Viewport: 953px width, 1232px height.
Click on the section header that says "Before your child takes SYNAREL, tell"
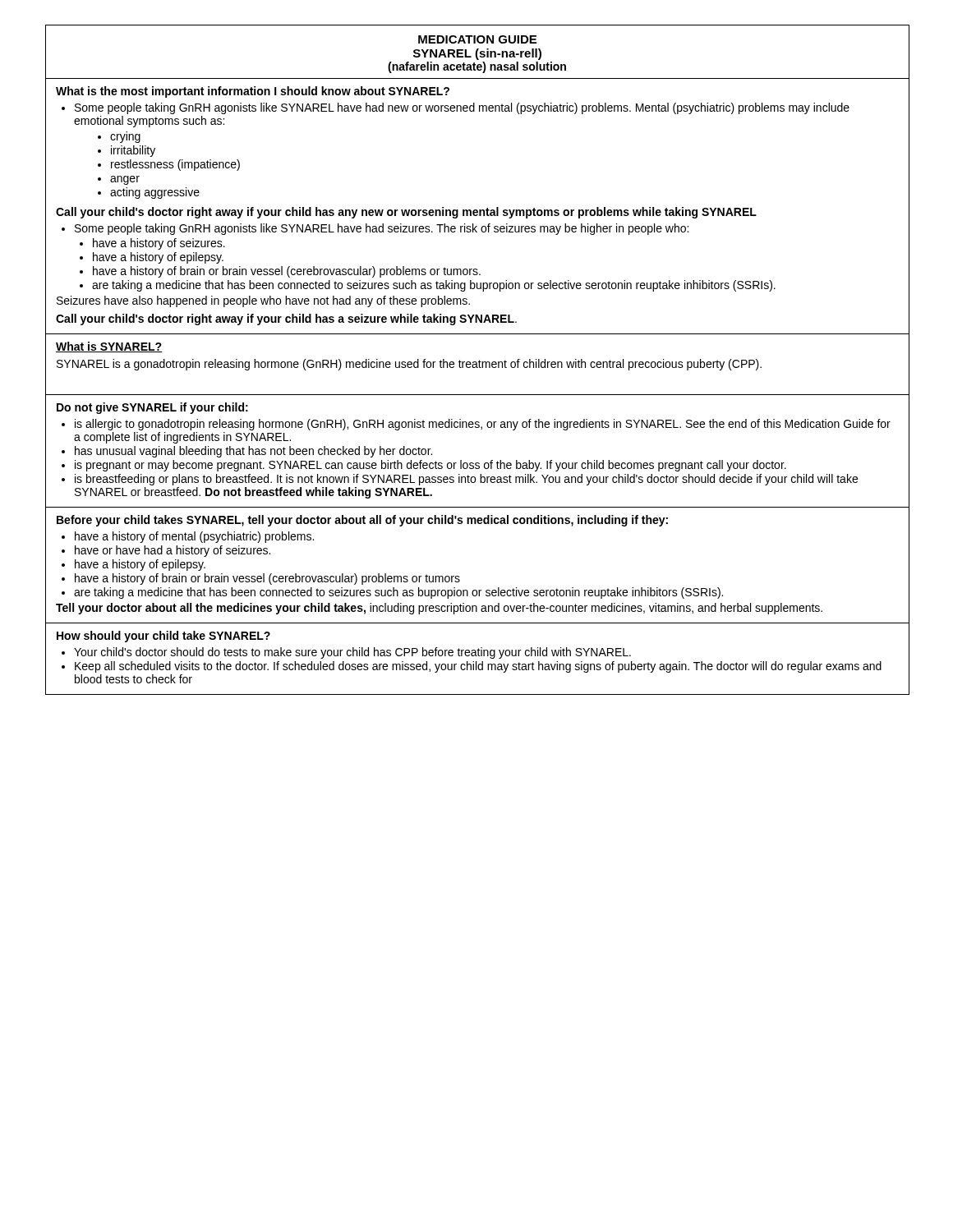tap(362, 520)
